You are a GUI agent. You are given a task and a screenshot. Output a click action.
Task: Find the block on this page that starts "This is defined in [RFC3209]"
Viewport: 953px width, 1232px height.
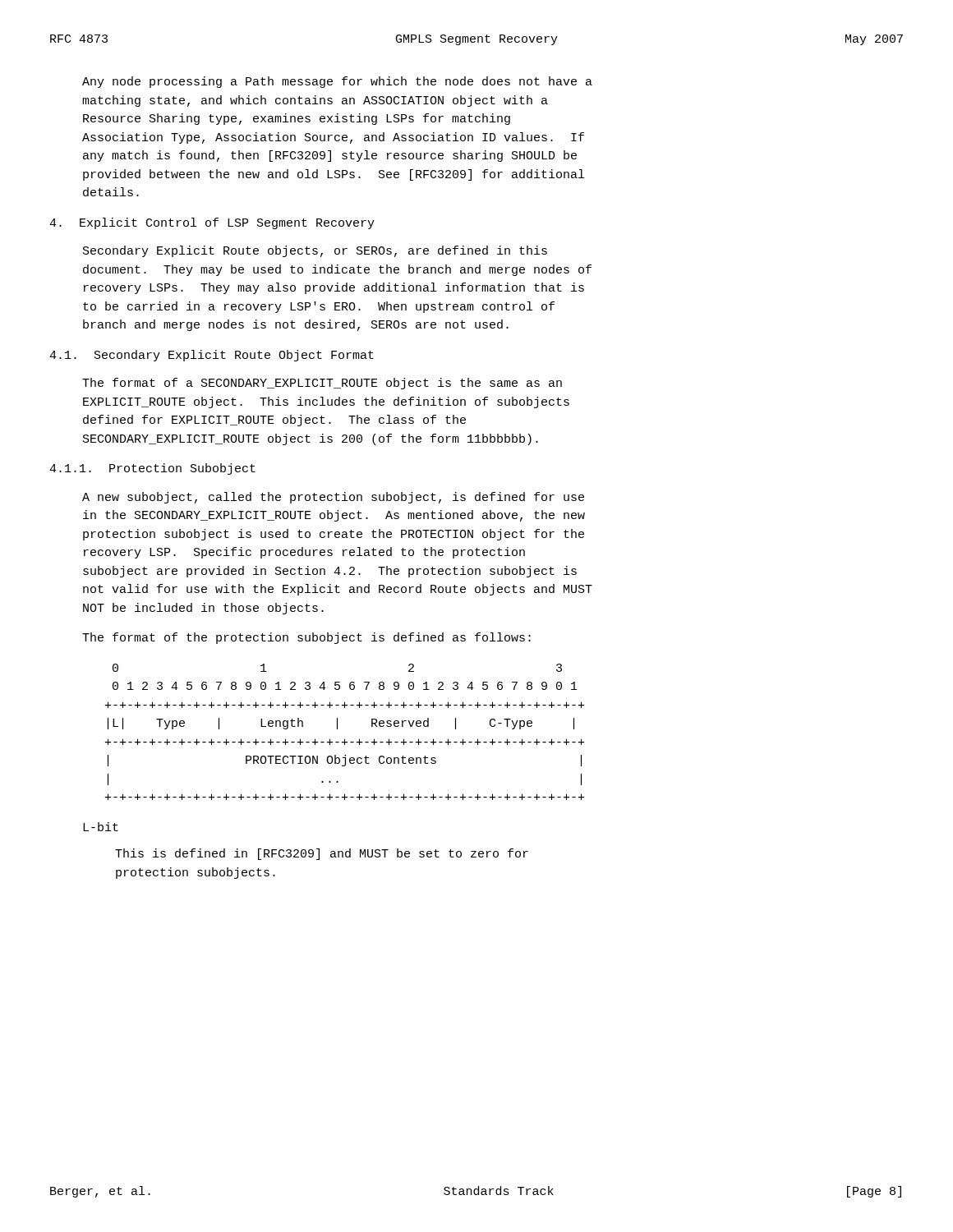coord(322,864)
